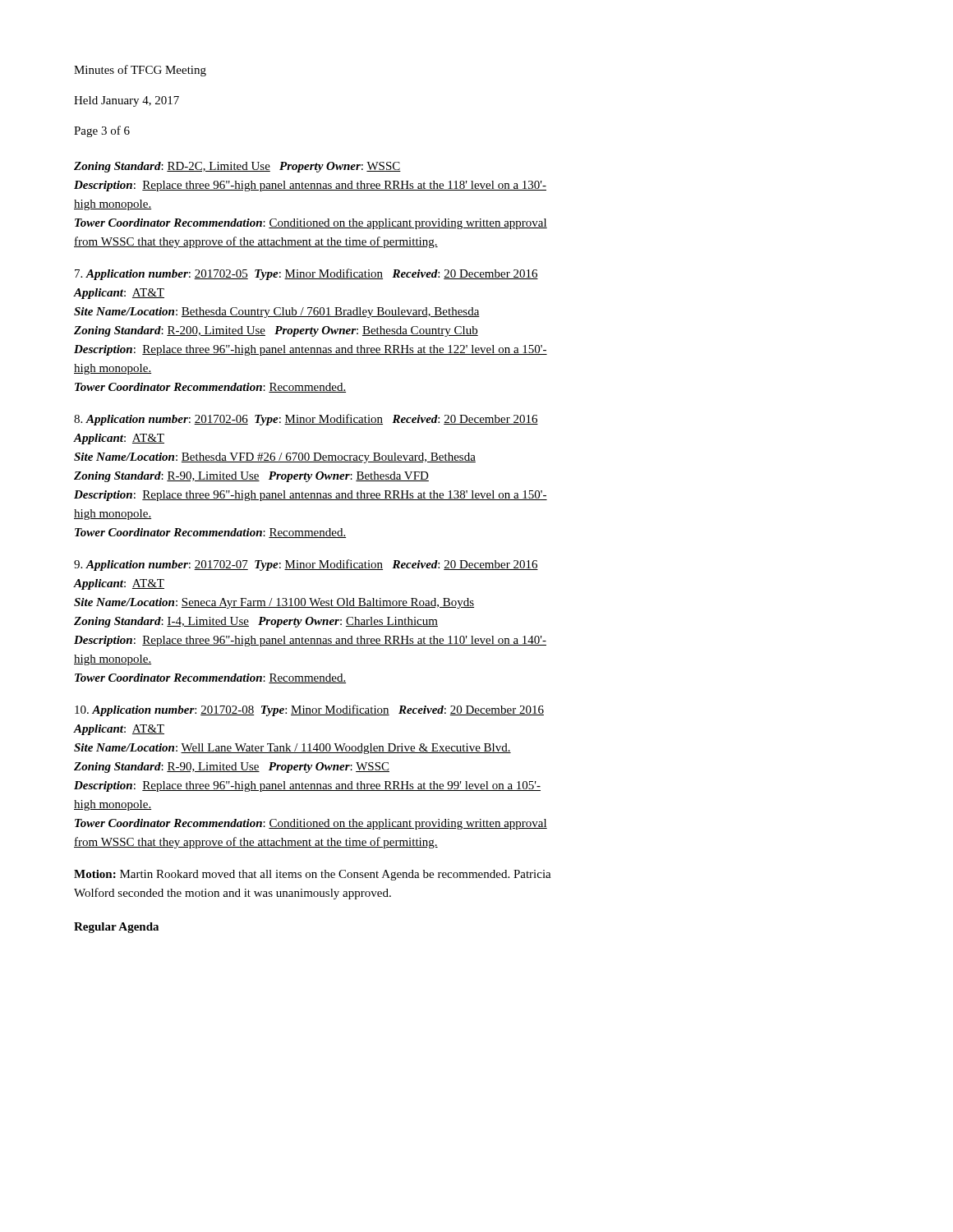
Task: Point to the element starting "Application number: 201702-05 Type: Minor Modification Received:"
Action: [x=476, y=331]
